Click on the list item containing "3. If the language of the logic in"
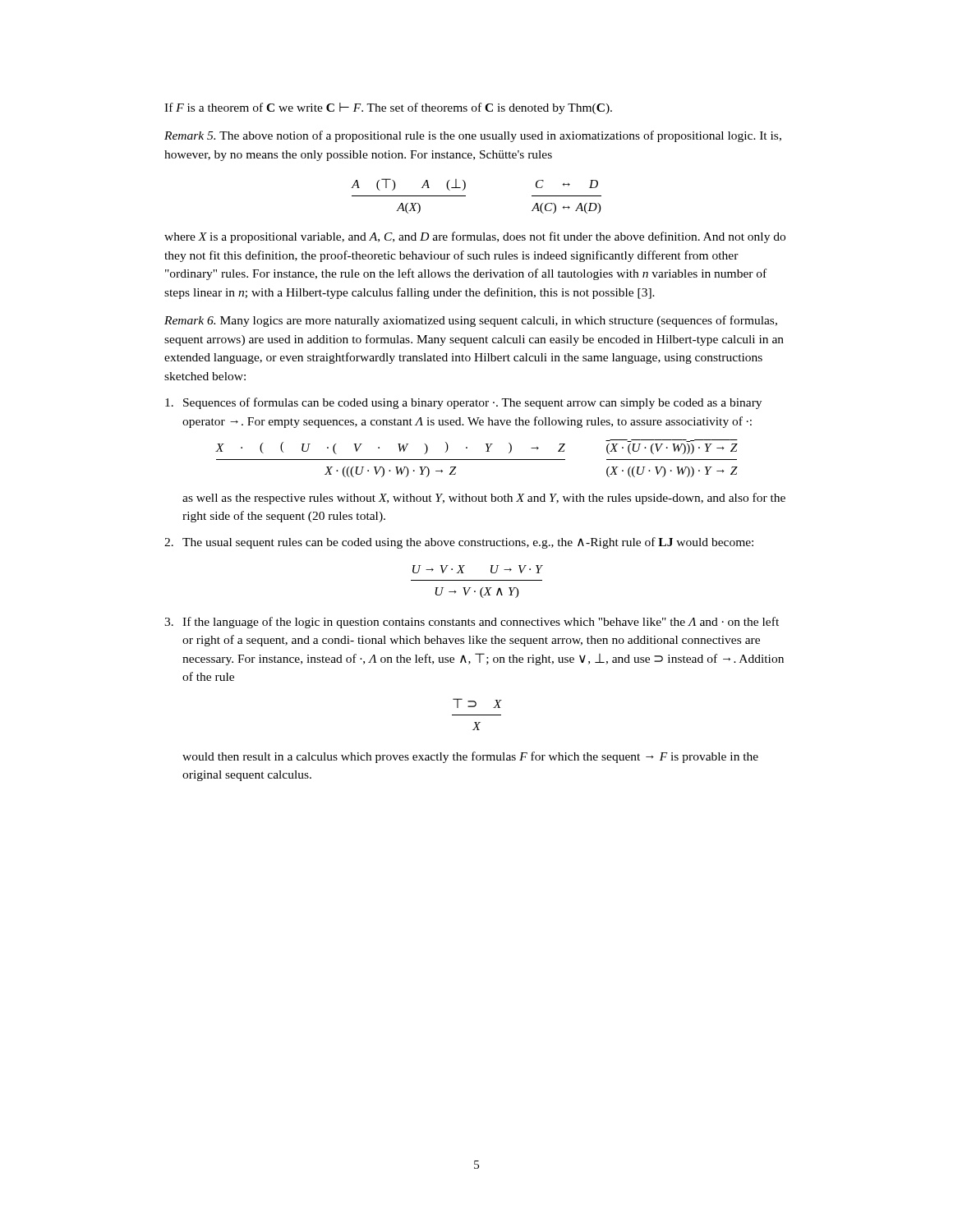Screen dimensions: 1232x953 pos(476,650)
